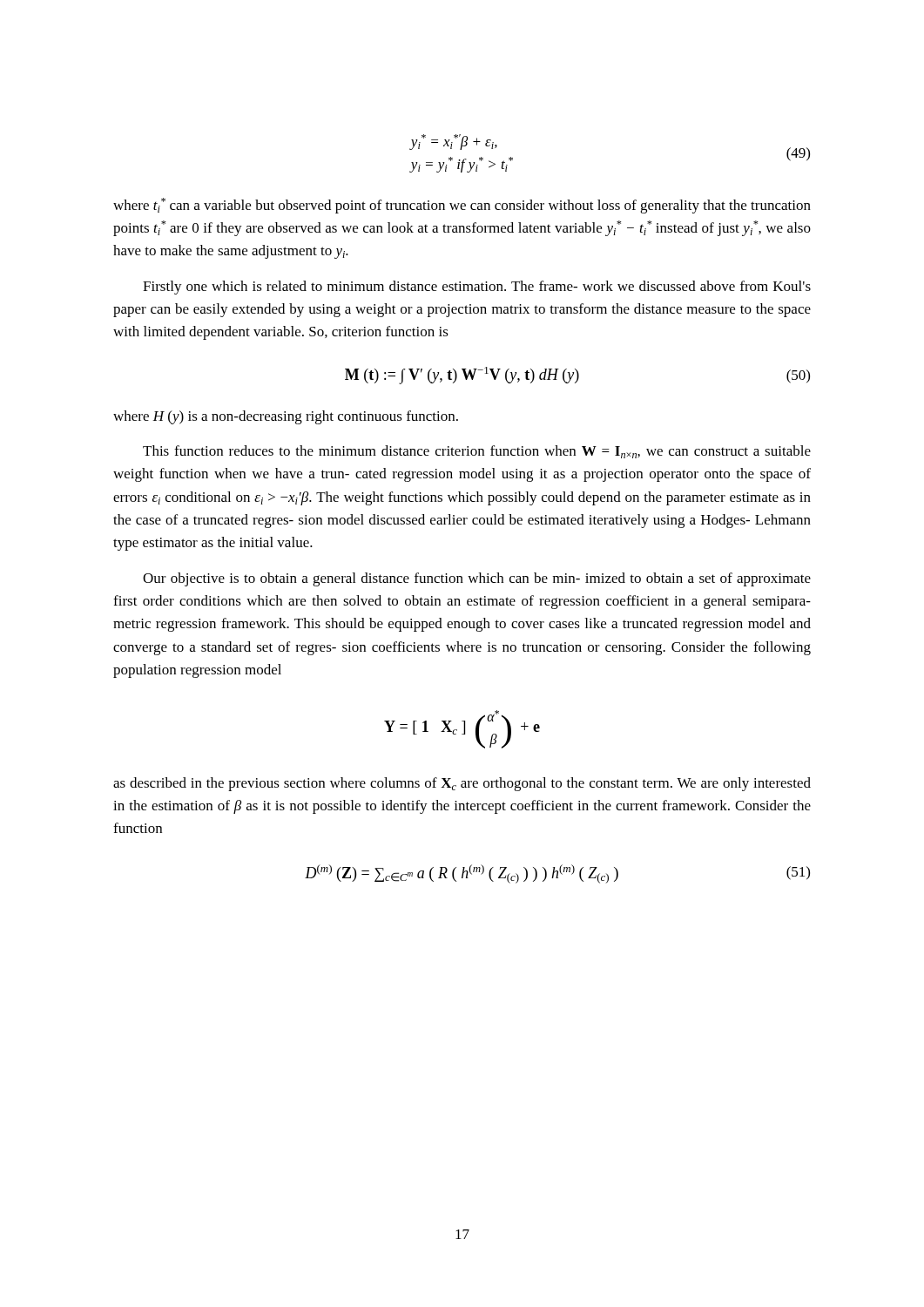Where is the passage that starts "Firstly one which is related to minimum"?
This screenshot has width=924, height=1307.
click(x=462, y=309)
